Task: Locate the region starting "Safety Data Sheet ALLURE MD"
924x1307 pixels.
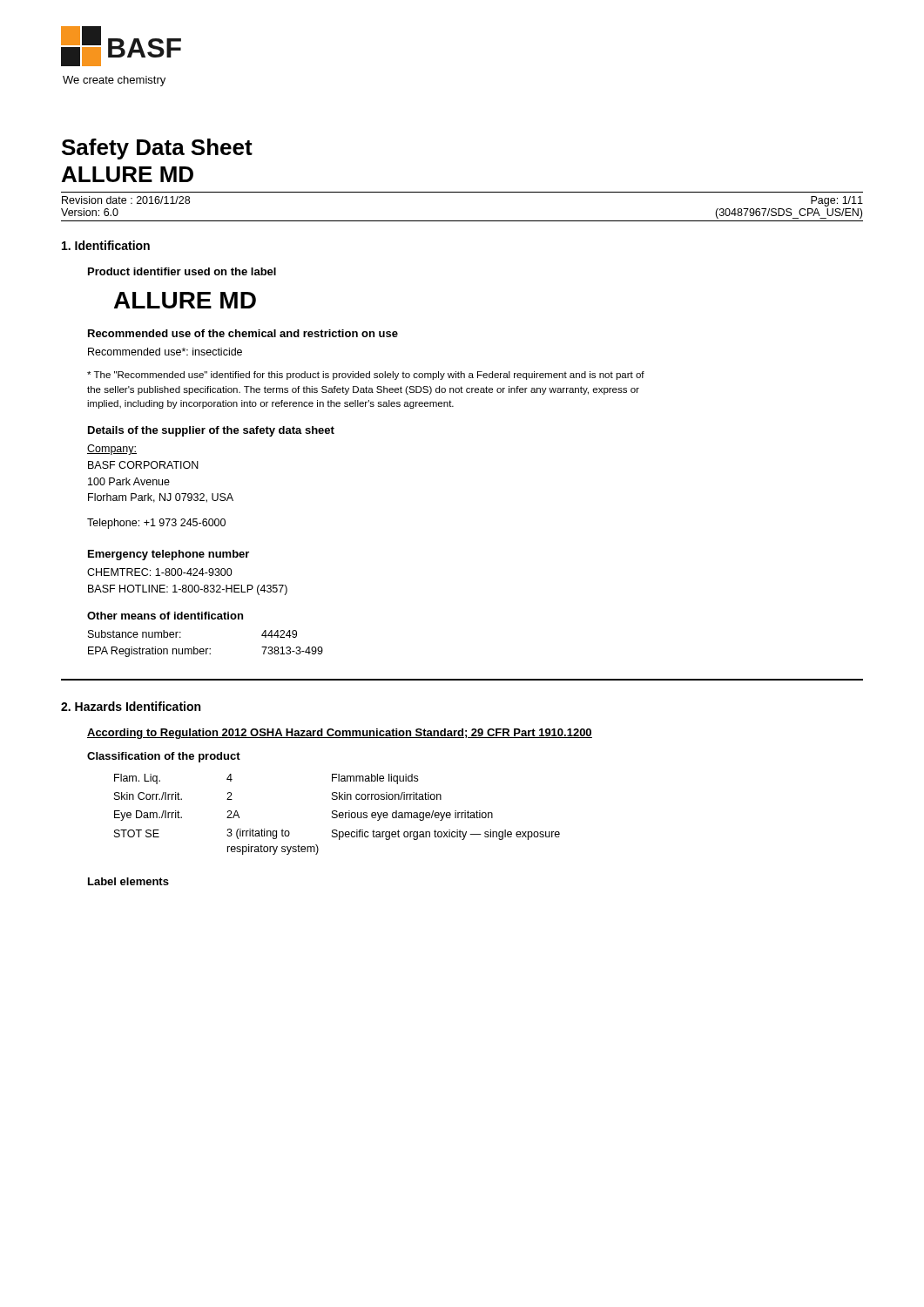Action: (x=157, y=149)
